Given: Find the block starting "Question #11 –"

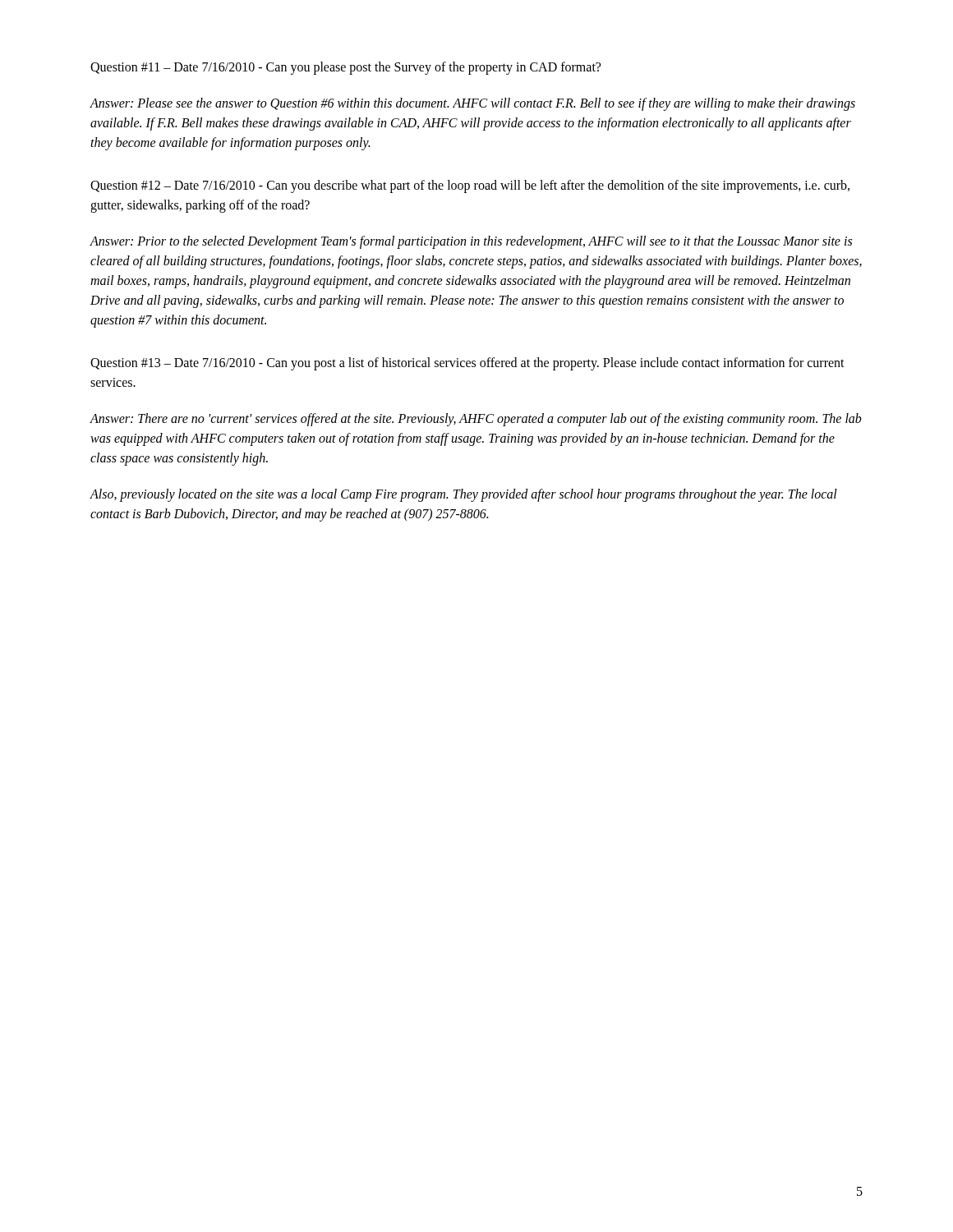Looking at the screenshot, I should coord(346,67).
